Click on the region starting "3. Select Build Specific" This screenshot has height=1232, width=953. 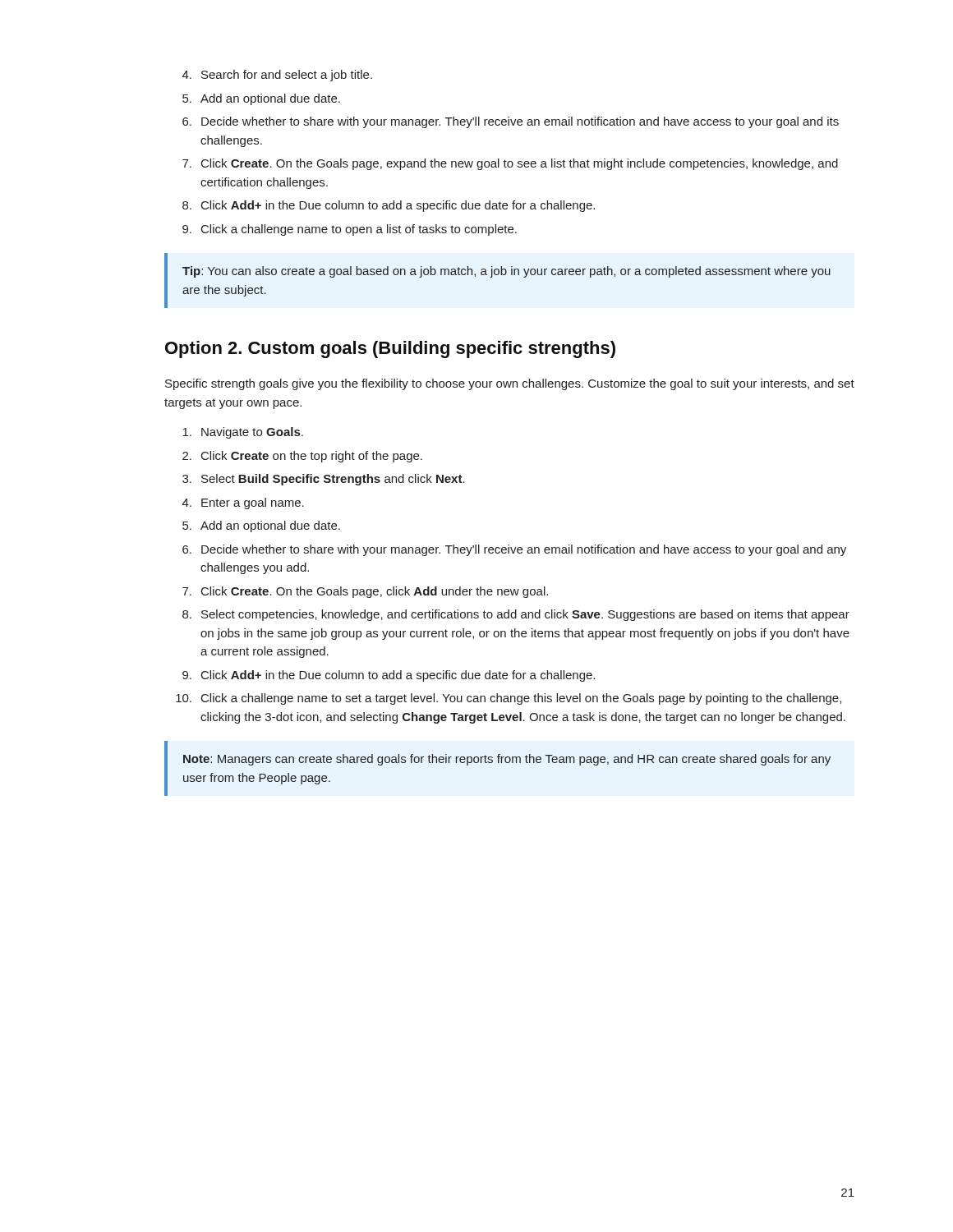[x=324, y=480]
